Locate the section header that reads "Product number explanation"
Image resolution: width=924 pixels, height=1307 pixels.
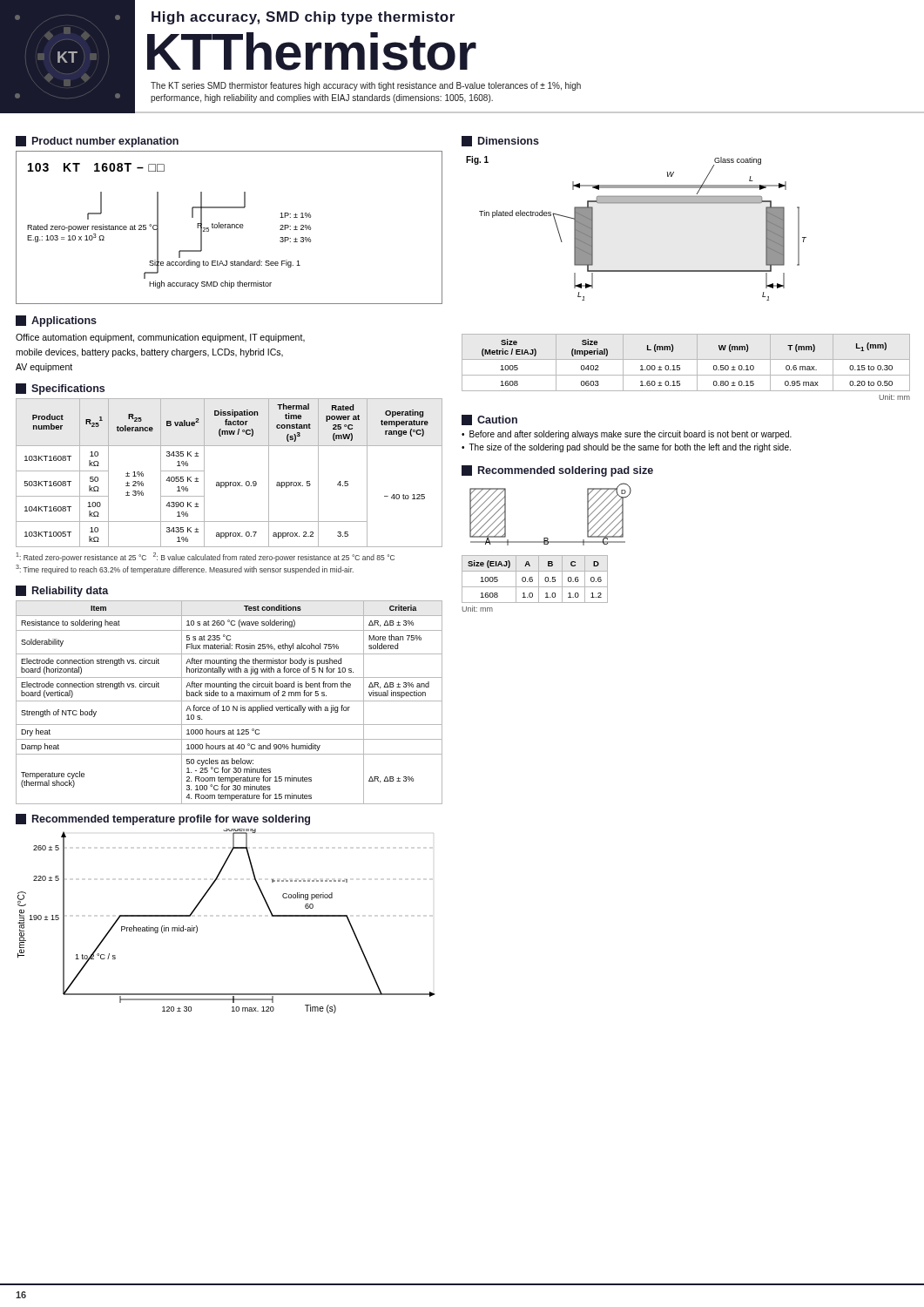(105, 141)
